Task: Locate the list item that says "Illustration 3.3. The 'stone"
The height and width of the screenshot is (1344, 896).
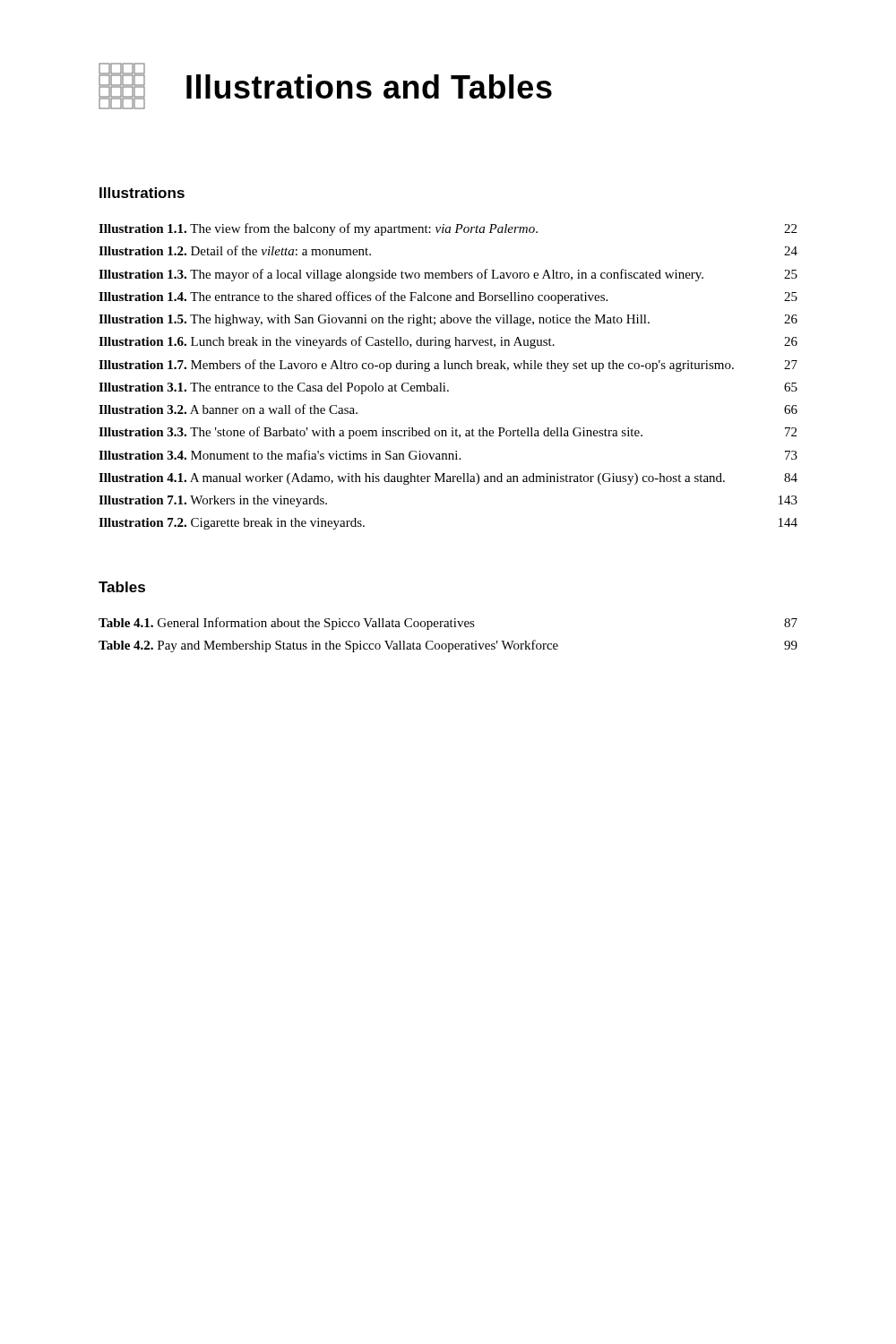Action: [448, 434]
